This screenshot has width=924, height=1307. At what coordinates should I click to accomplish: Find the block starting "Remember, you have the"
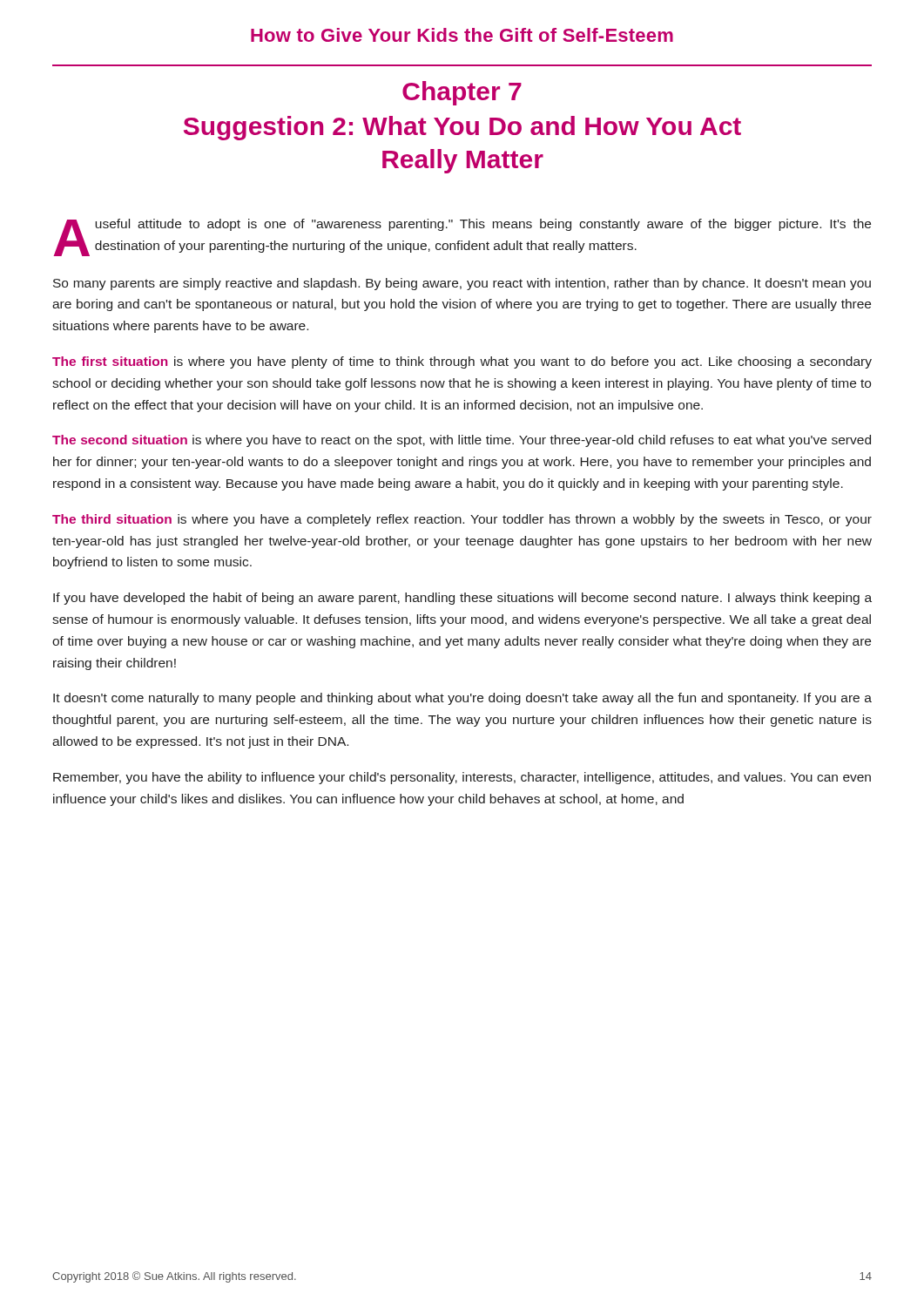(x=462, y=787)
